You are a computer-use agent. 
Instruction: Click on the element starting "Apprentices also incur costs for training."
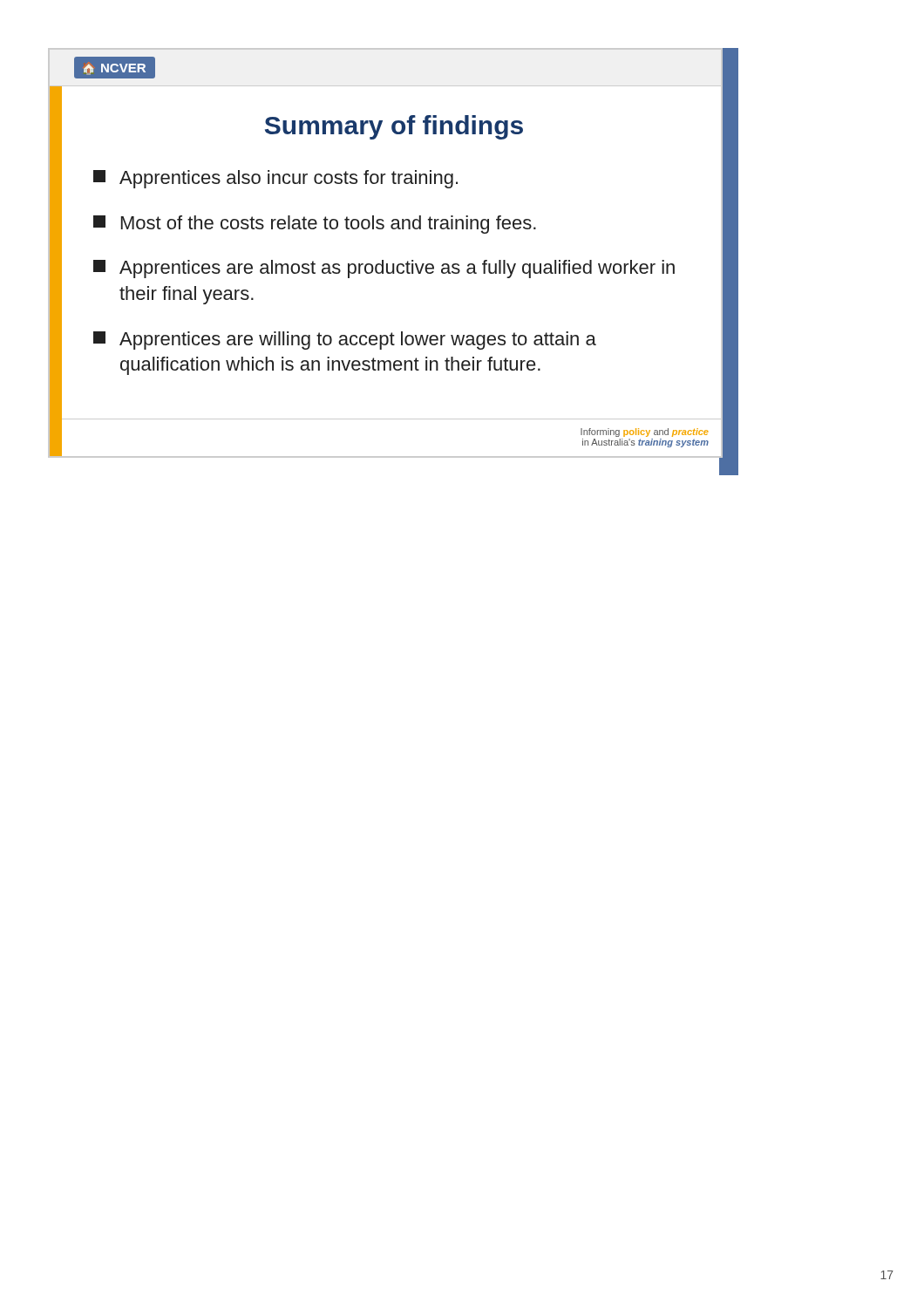pos(394,178)
